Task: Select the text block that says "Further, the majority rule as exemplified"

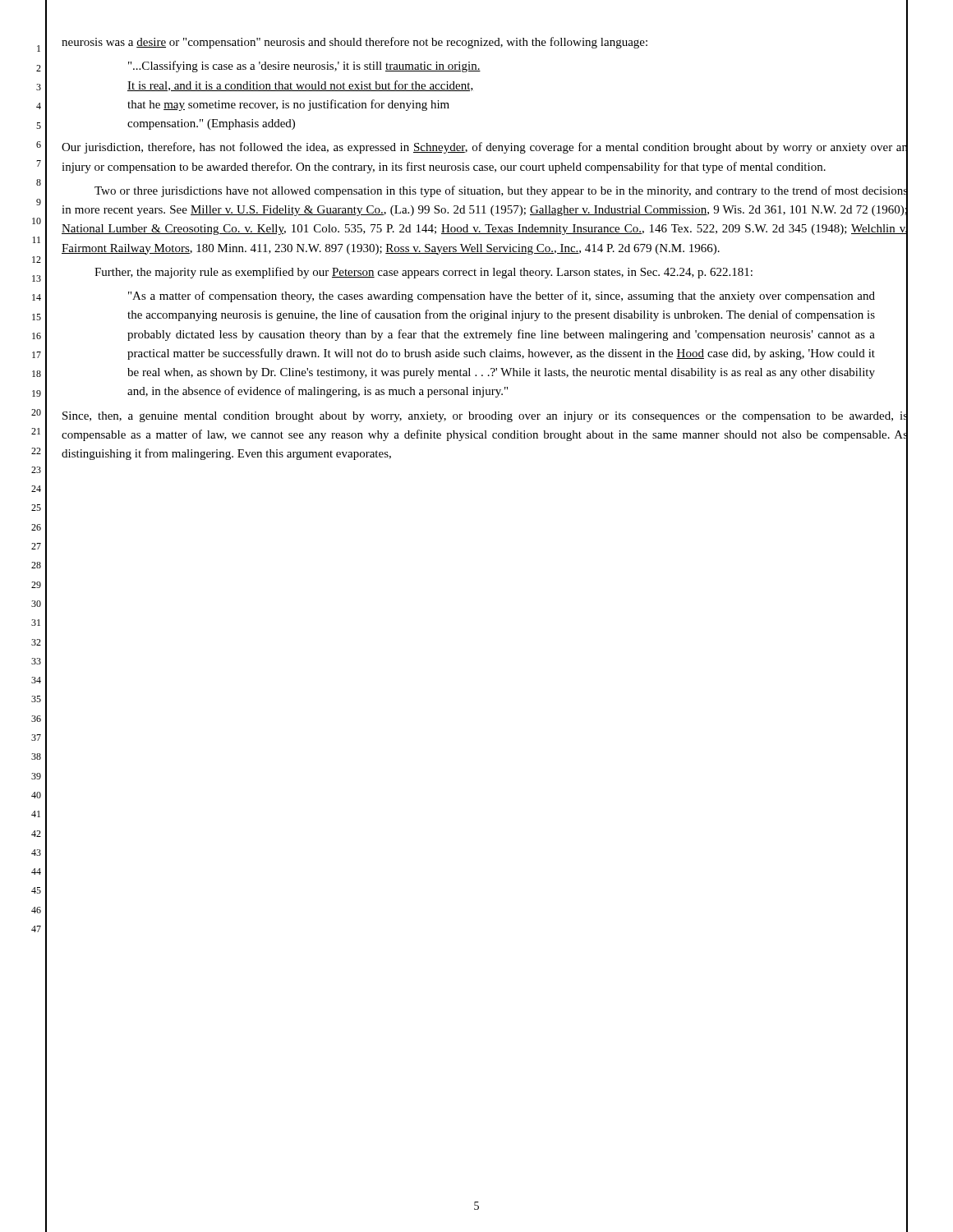Action: [x=424, y=272]
